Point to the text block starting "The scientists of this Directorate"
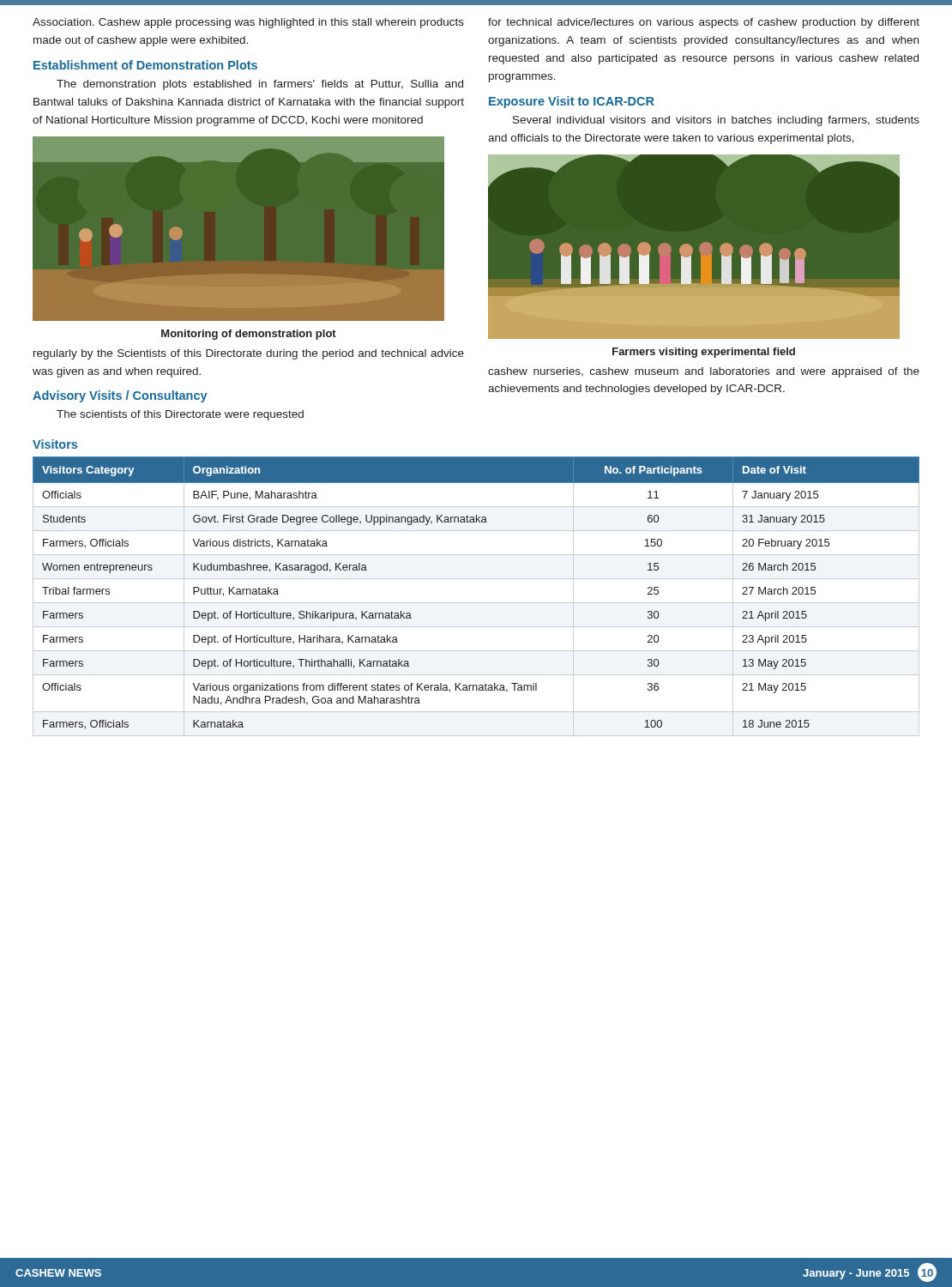 [x=180, y=414]
